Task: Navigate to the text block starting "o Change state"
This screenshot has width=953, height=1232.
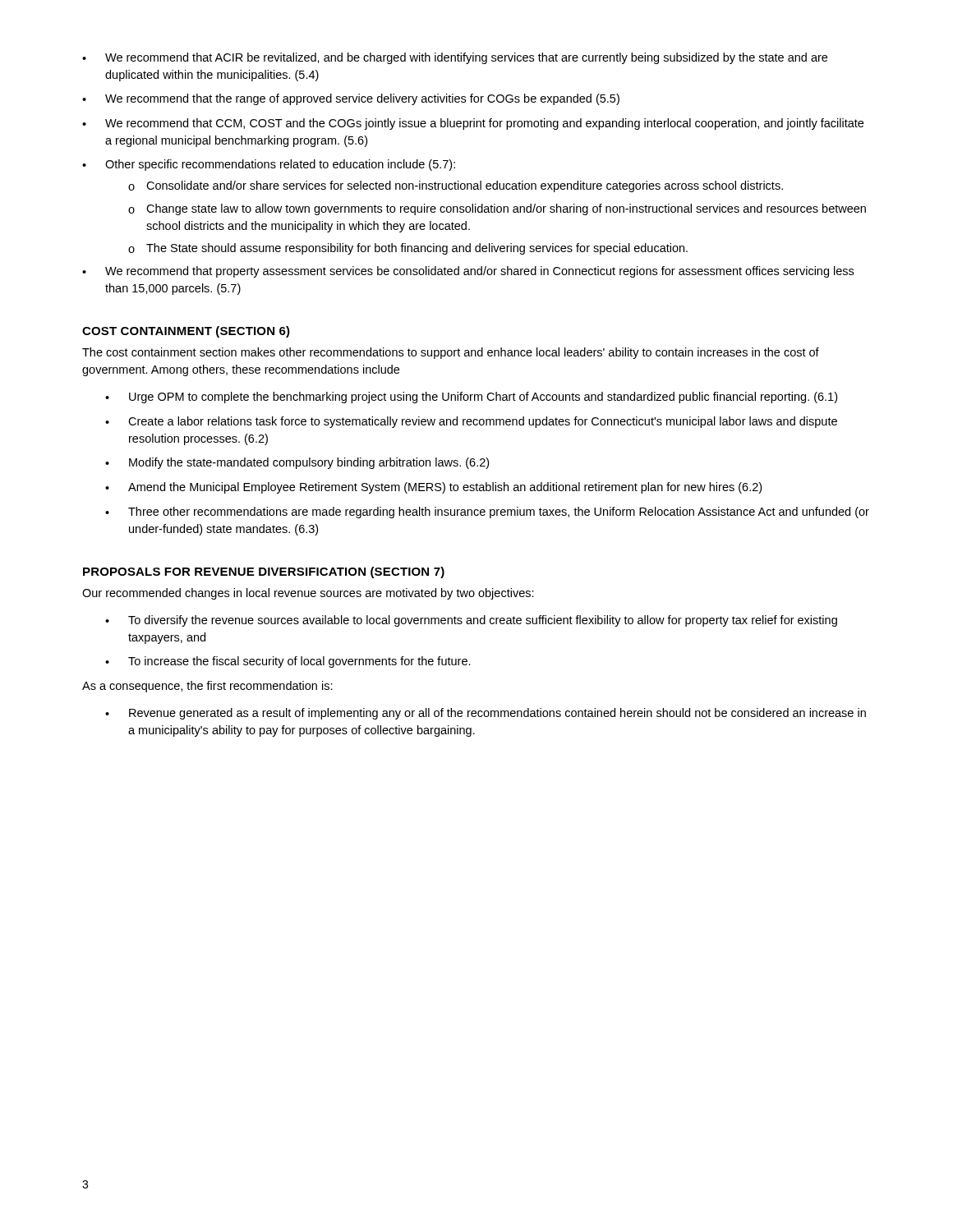Action: 500,218
